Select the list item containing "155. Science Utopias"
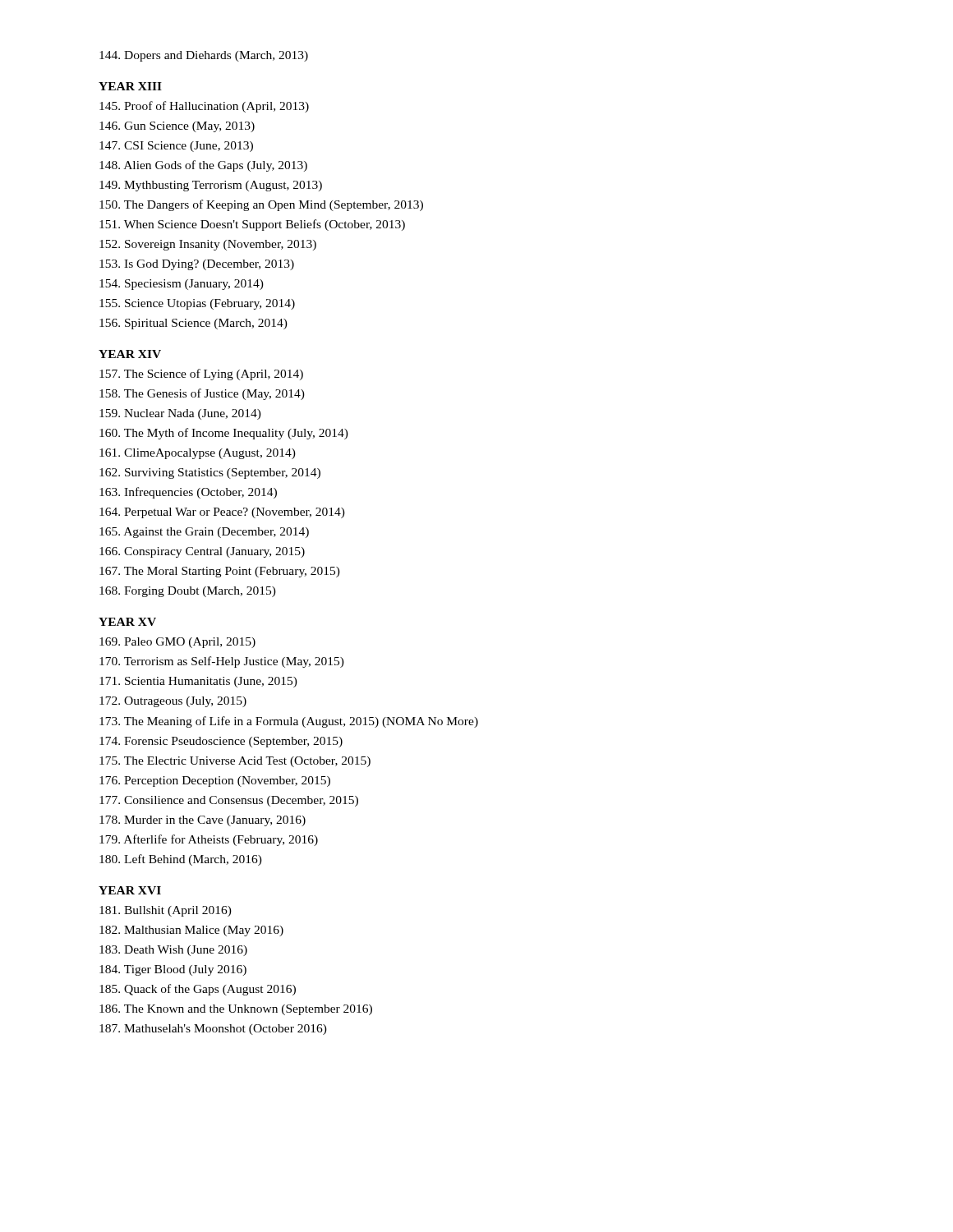The height and width of the screenshot is (1232, 953). [197, 303]
